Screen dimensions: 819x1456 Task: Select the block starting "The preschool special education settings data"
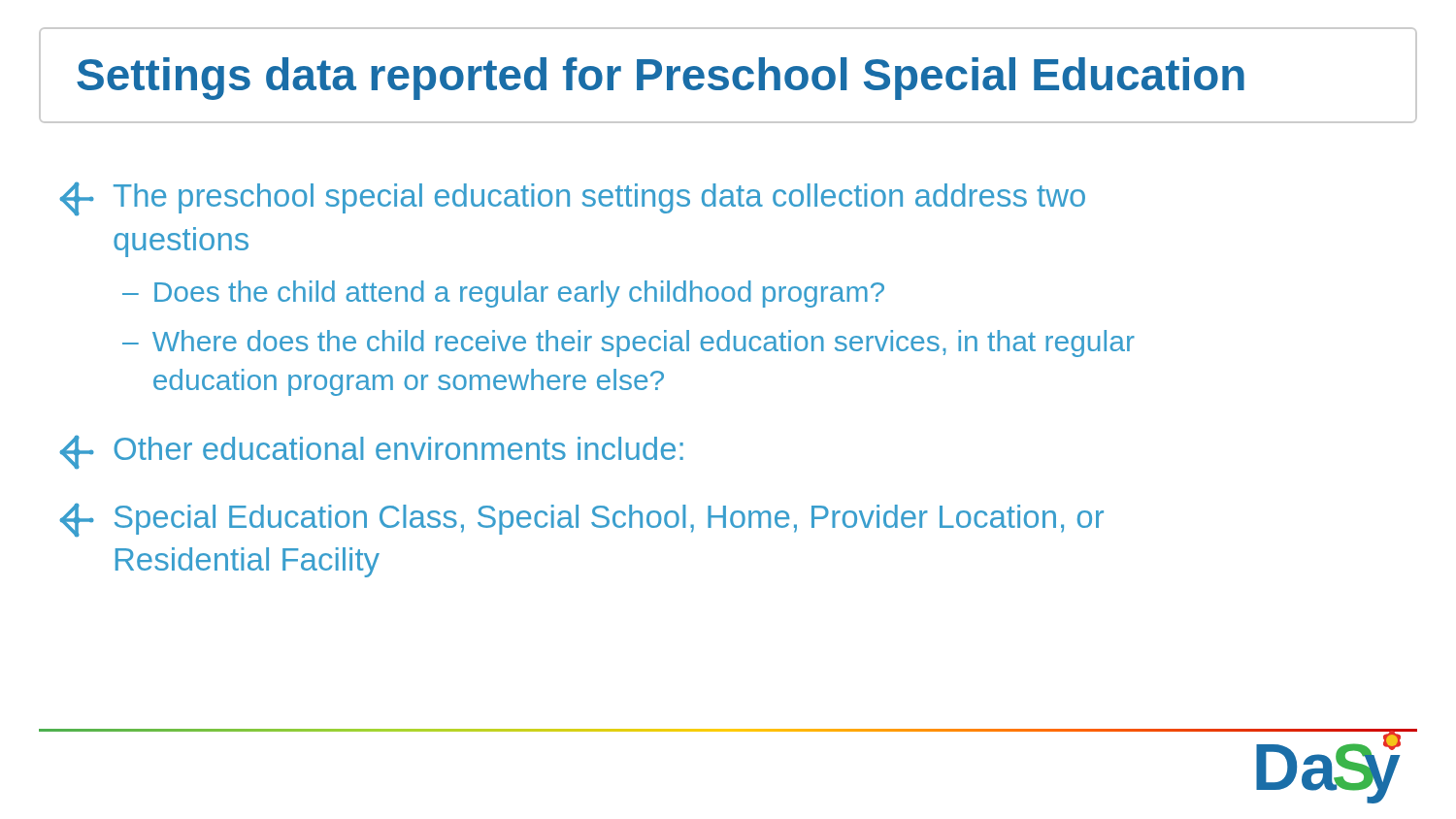(596, 292)
